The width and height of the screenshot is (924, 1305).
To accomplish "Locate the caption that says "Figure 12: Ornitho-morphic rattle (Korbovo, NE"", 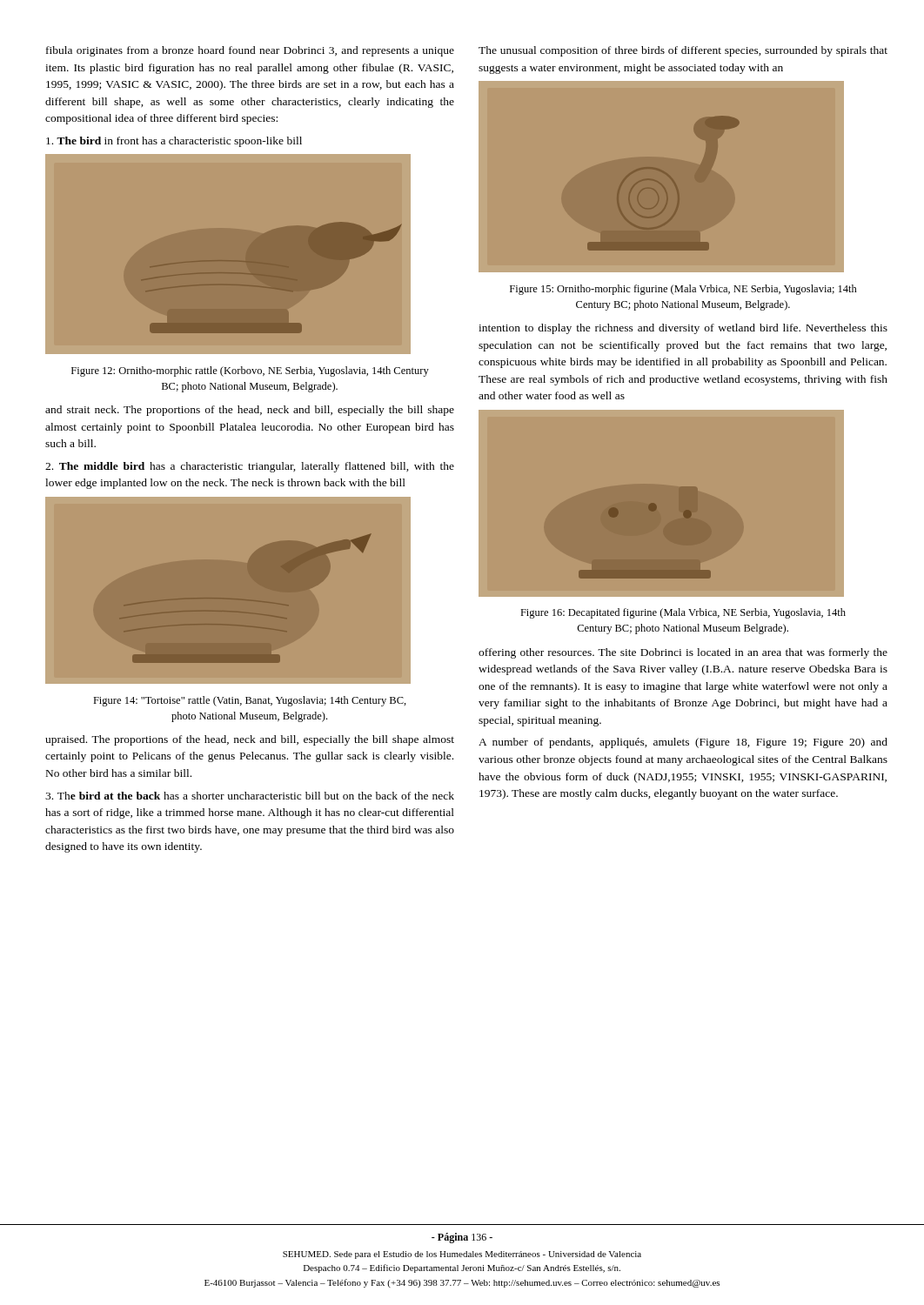I will (x=250, y=379).
